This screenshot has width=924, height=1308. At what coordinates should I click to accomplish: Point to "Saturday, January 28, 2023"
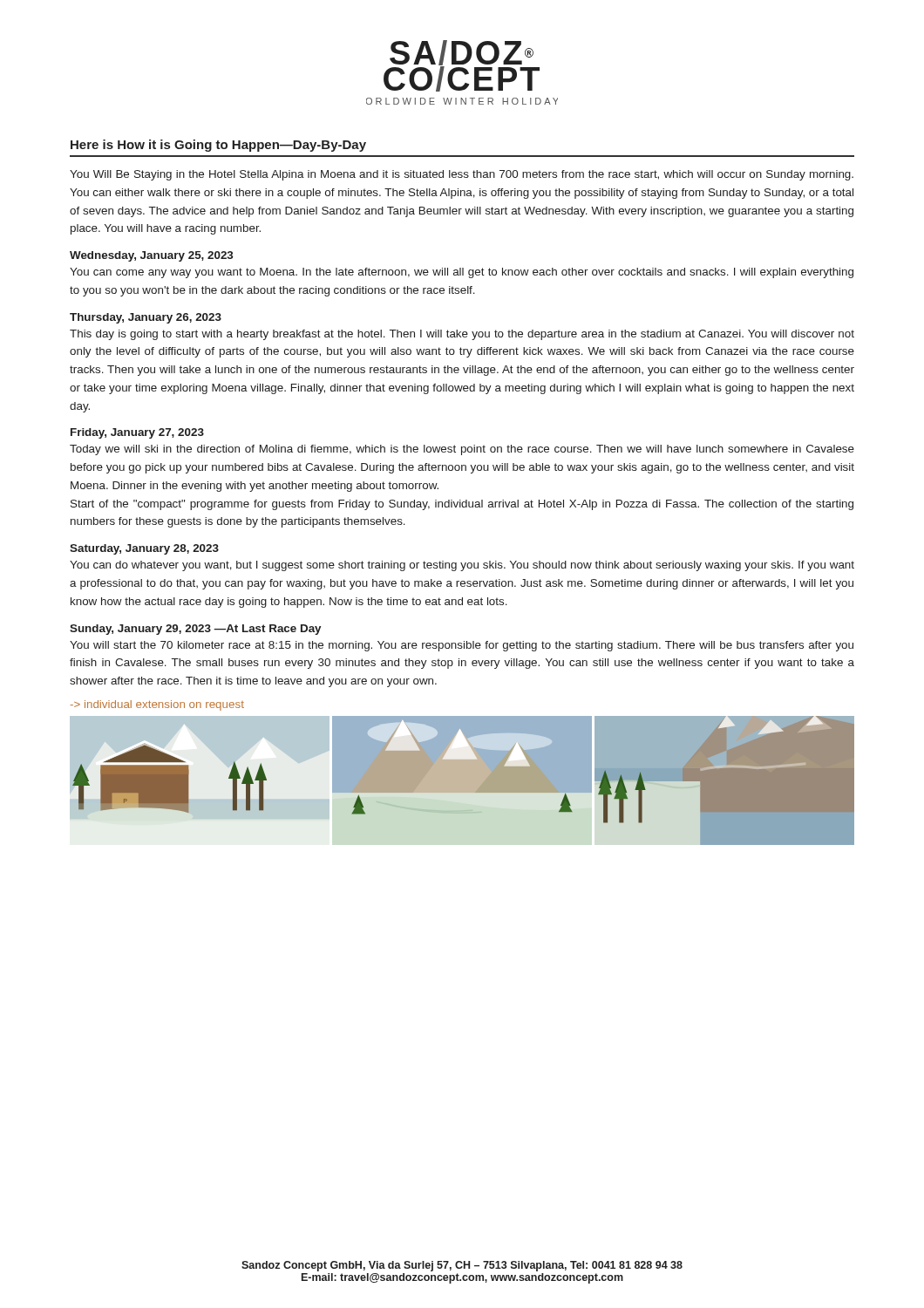pyautogui.click(x=144, y=548)
